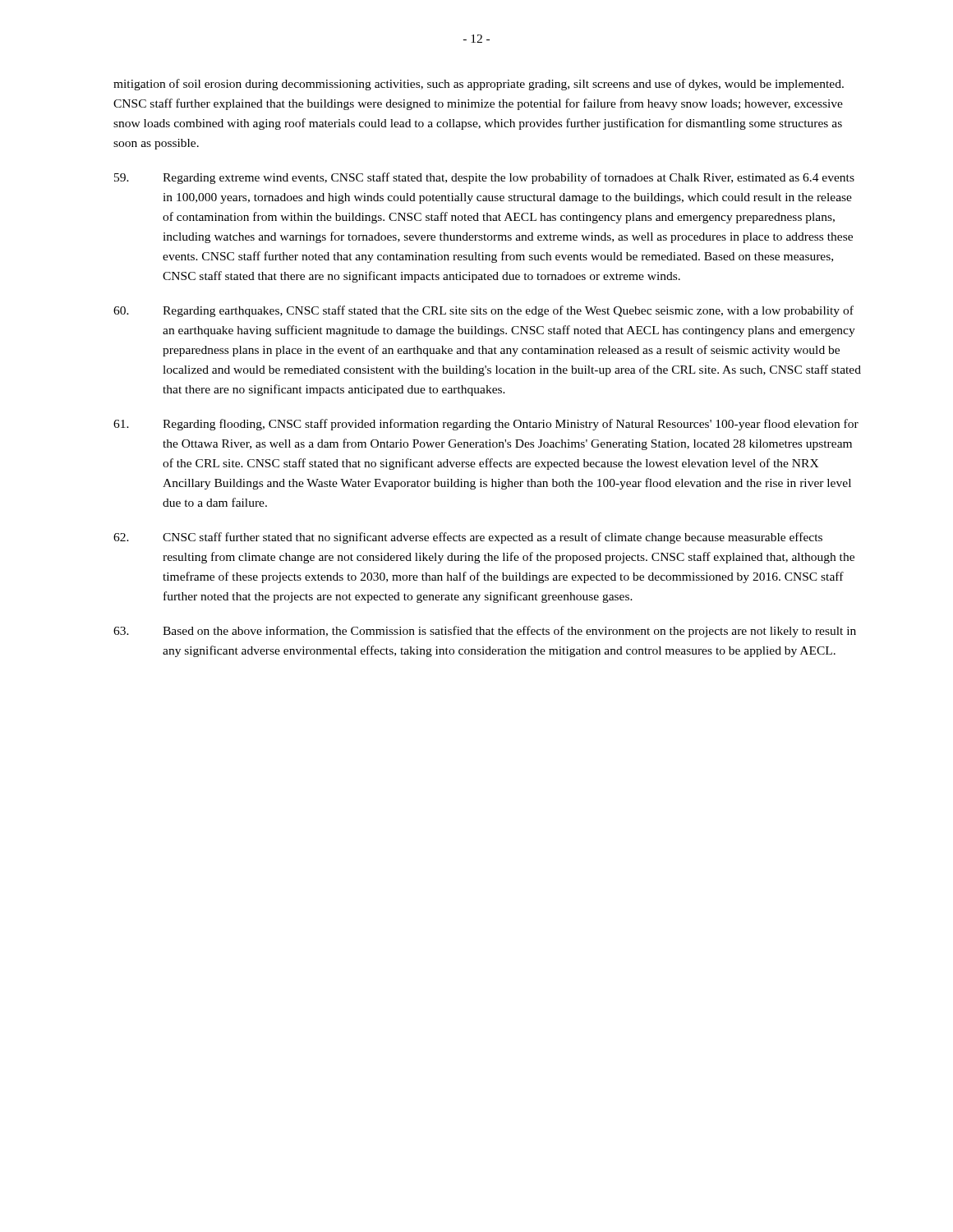Navigate to the passage starting "mitigation of soil"

[479, 113]
